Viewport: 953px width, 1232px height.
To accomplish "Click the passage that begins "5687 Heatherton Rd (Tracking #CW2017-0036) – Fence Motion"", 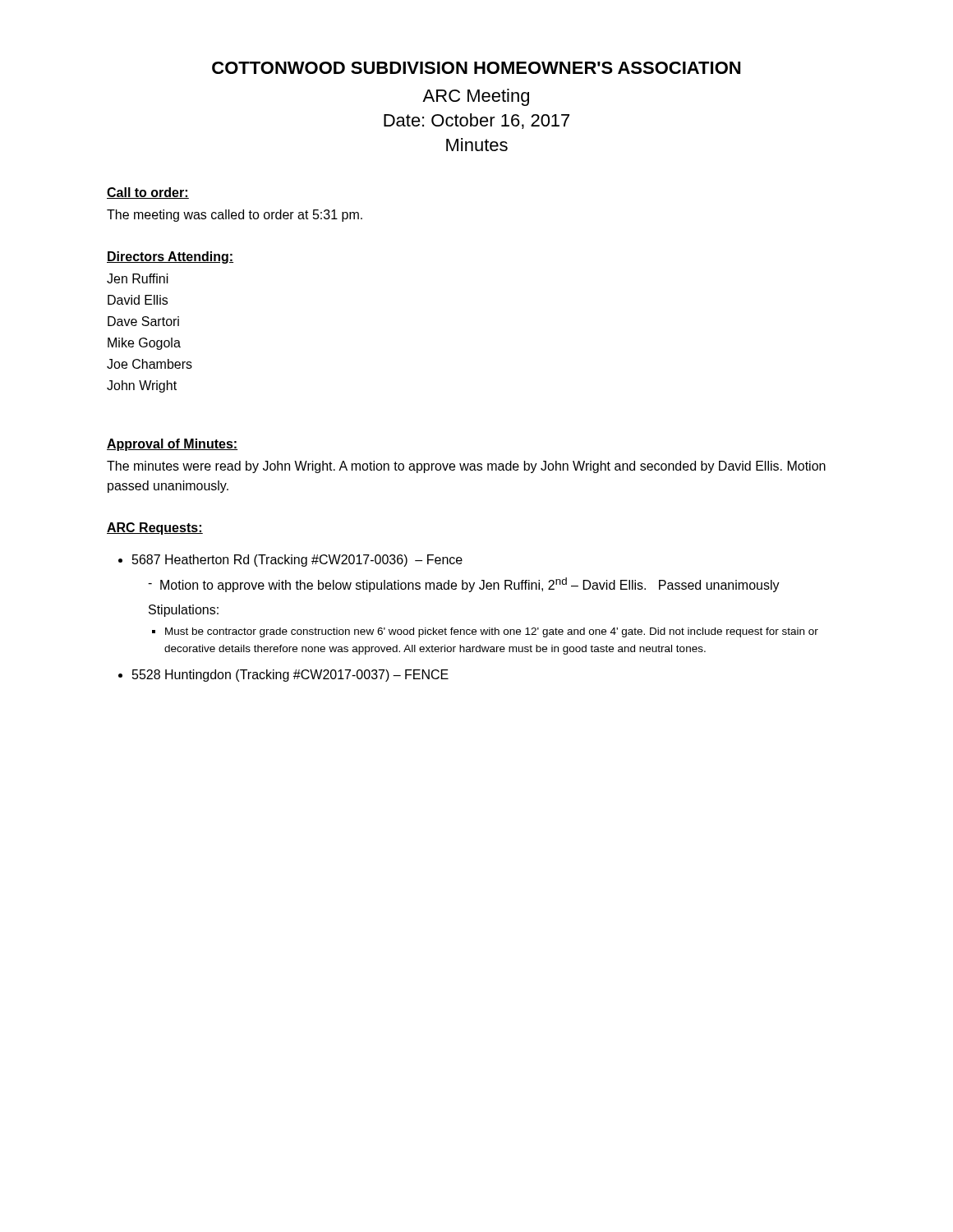I will tap(297, 561).
